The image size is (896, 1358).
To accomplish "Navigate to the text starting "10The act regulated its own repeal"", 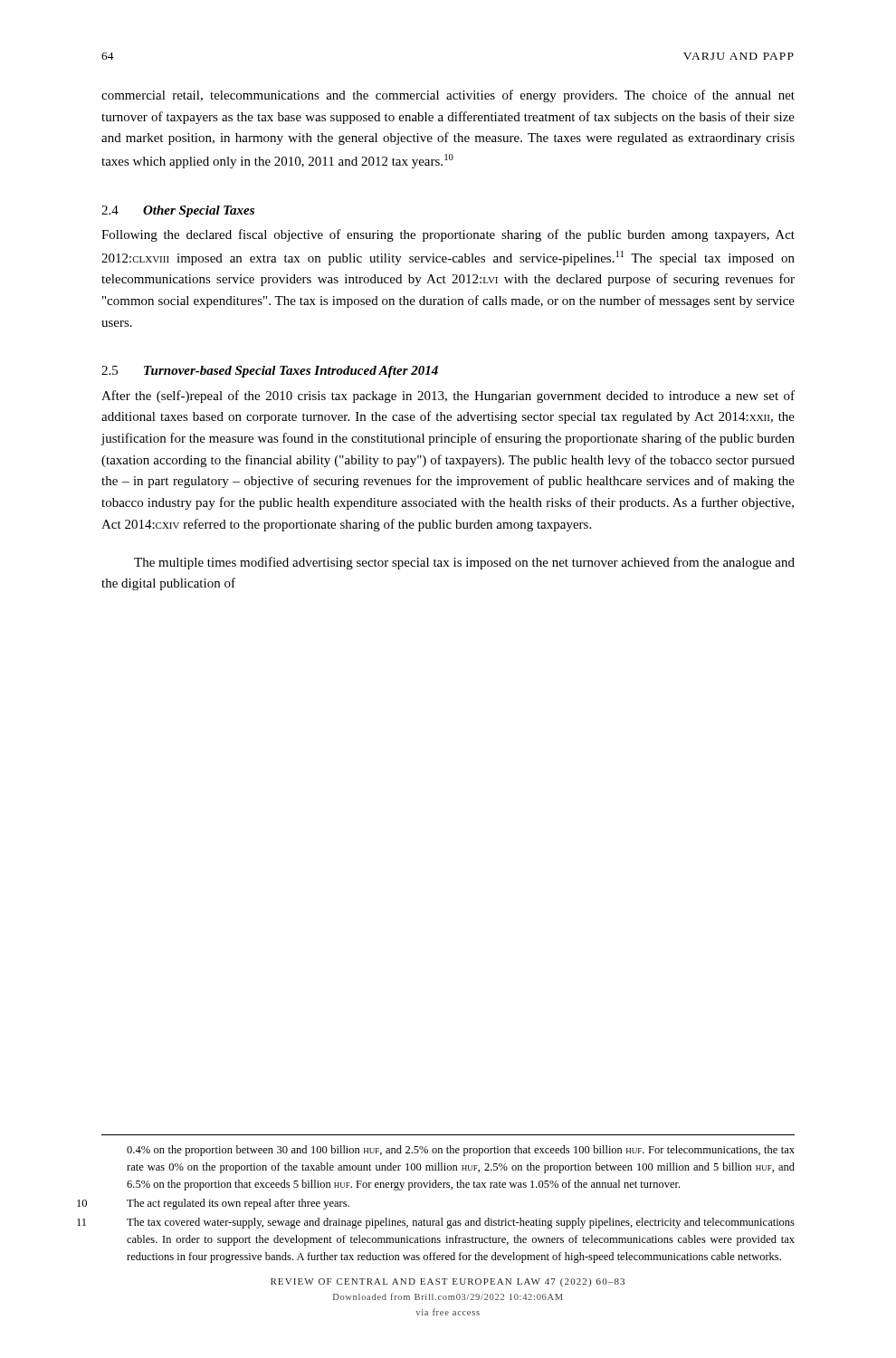I will [x=226, y=1204].
